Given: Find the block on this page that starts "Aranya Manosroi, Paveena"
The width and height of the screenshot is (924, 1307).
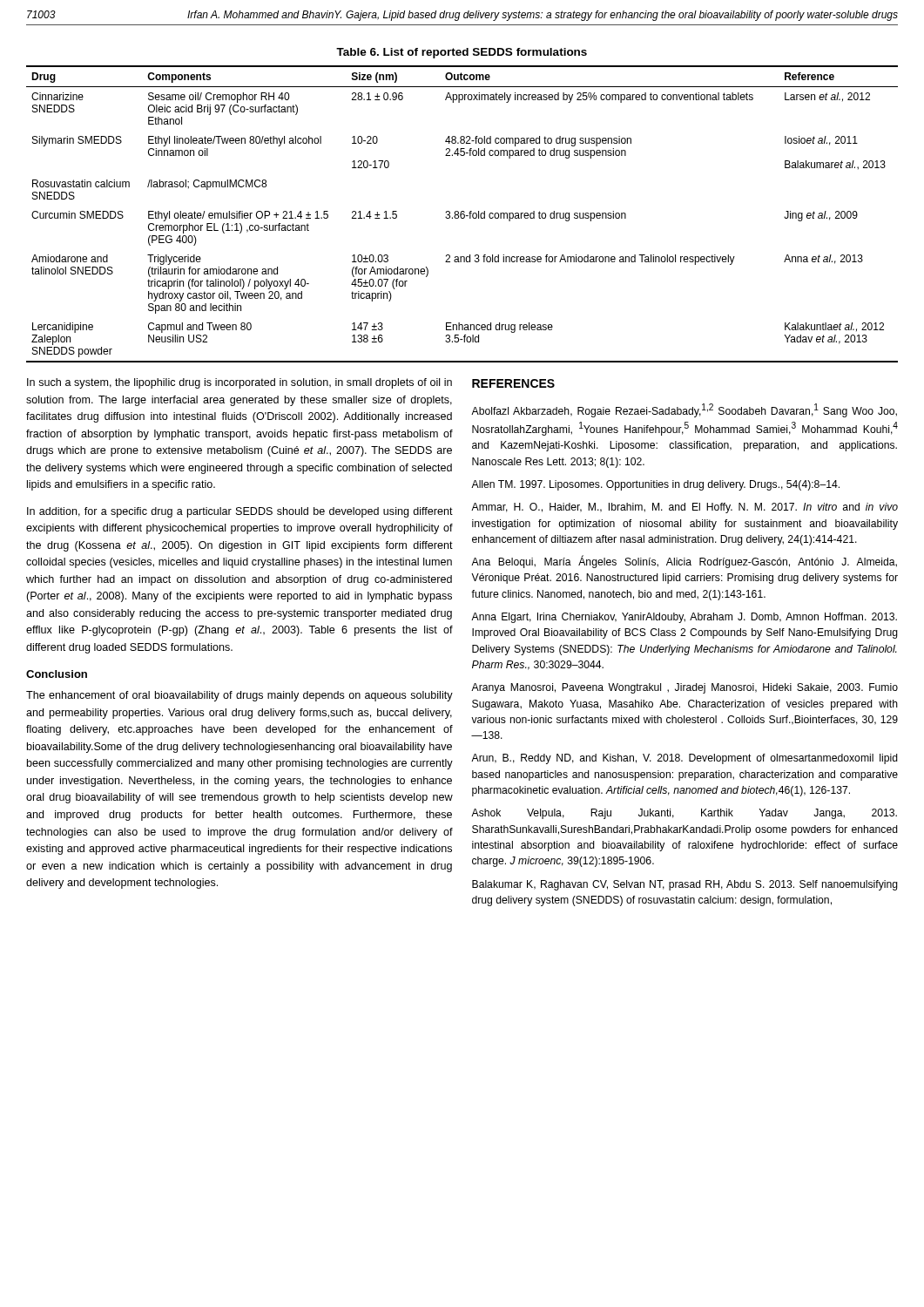Looking at the screenshot, I should [x=685, y=712].
